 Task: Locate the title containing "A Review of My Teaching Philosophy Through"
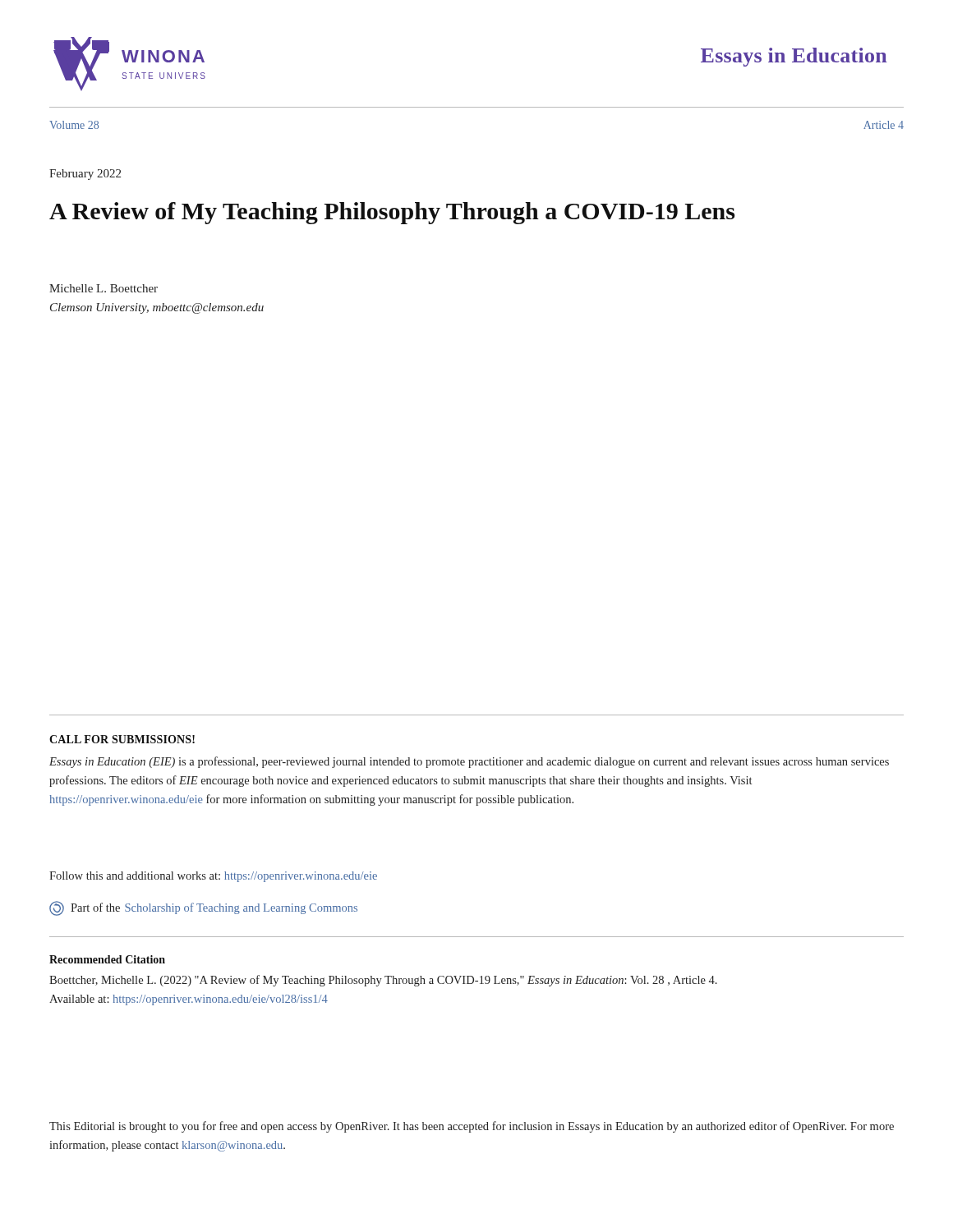(x=392, y=211)
